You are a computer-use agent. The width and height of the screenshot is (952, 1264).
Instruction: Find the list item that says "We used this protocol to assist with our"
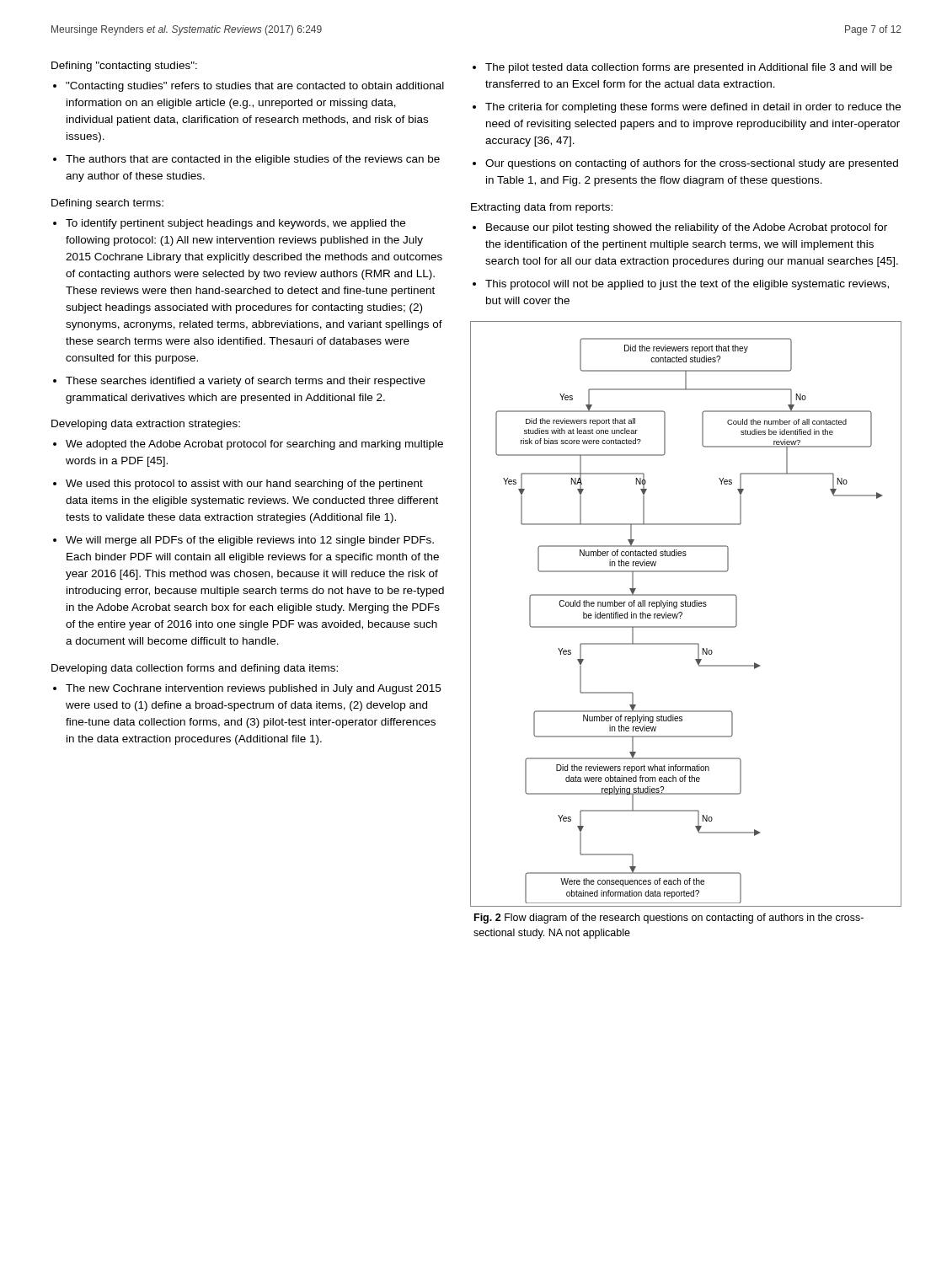pyautogui.click(x=252, y=500)
